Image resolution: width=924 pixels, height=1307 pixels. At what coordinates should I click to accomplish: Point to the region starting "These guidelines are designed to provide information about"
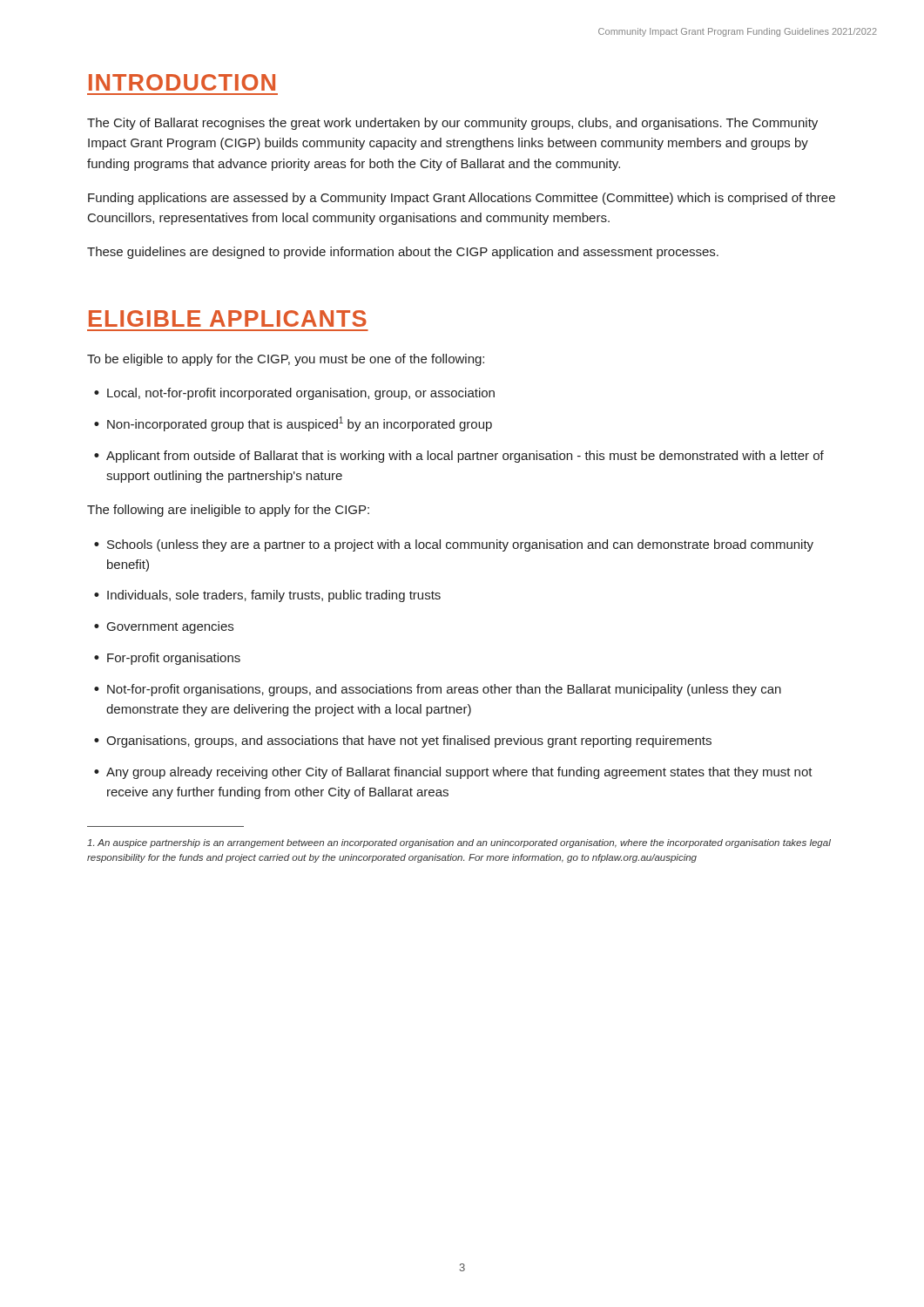click(403, 252)
